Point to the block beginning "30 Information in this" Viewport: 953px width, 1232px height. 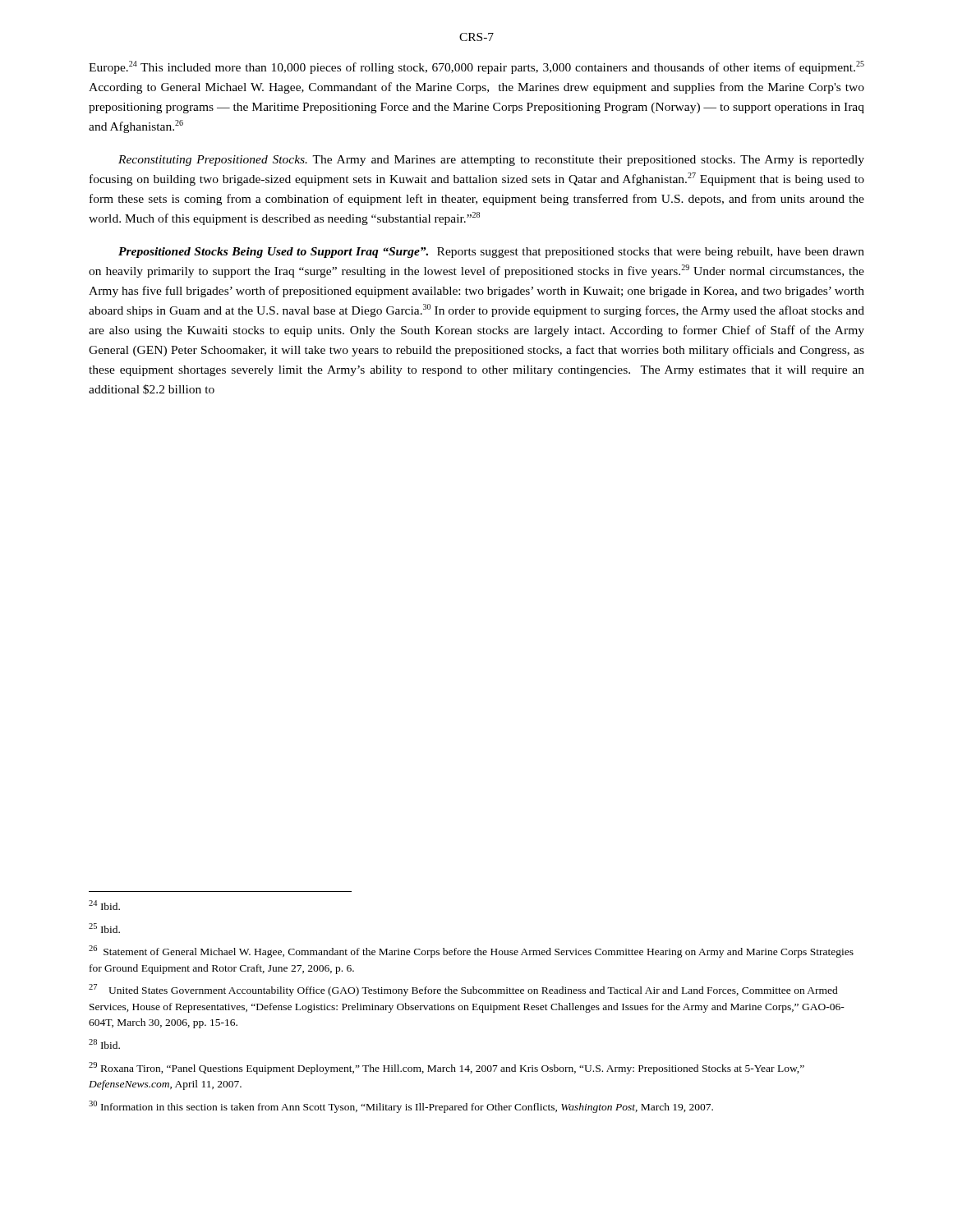pyautogui.click(x=401, y=1106)
